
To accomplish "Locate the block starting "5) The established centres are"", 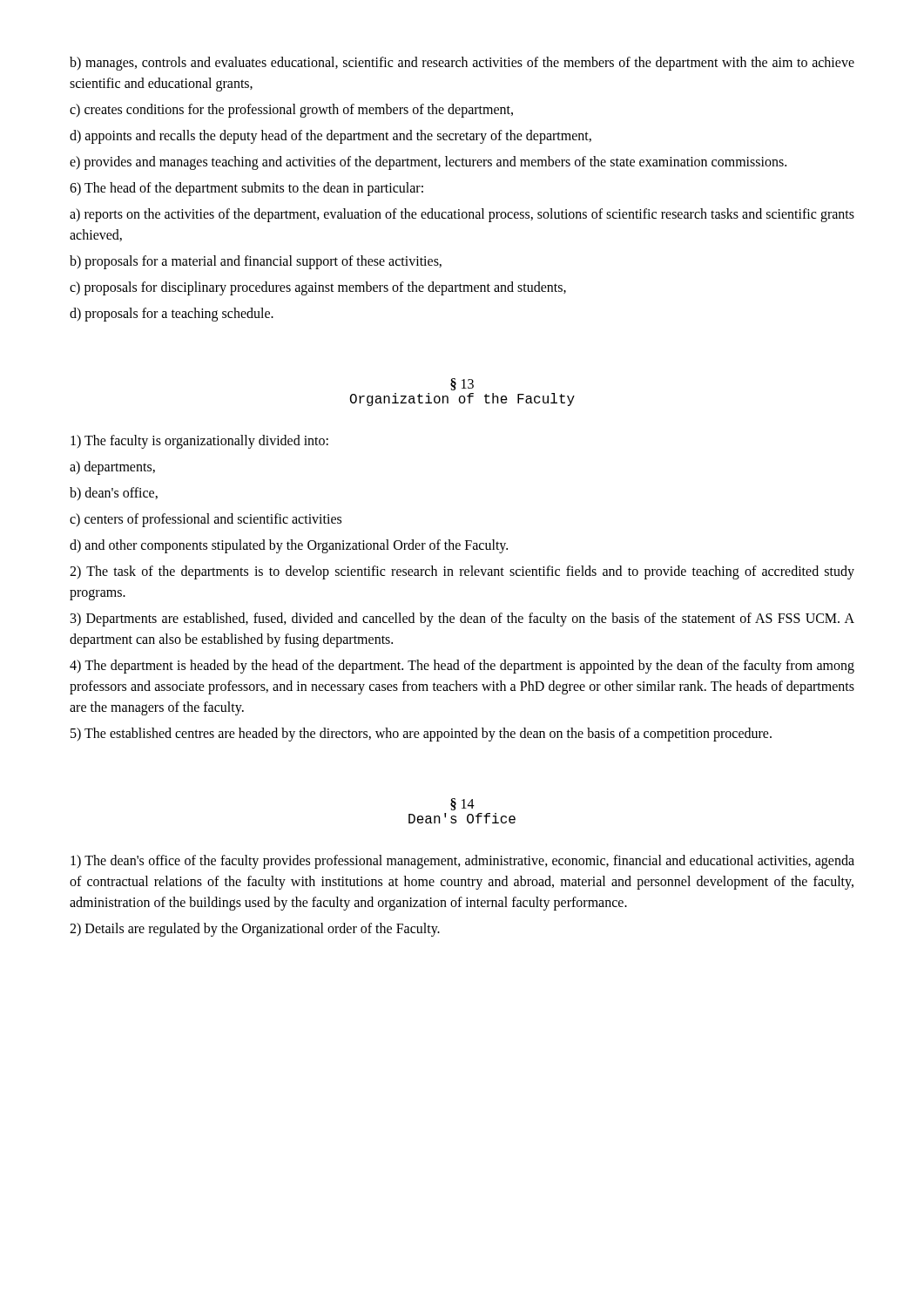I will pyautogui.click(x=421, y=733).
